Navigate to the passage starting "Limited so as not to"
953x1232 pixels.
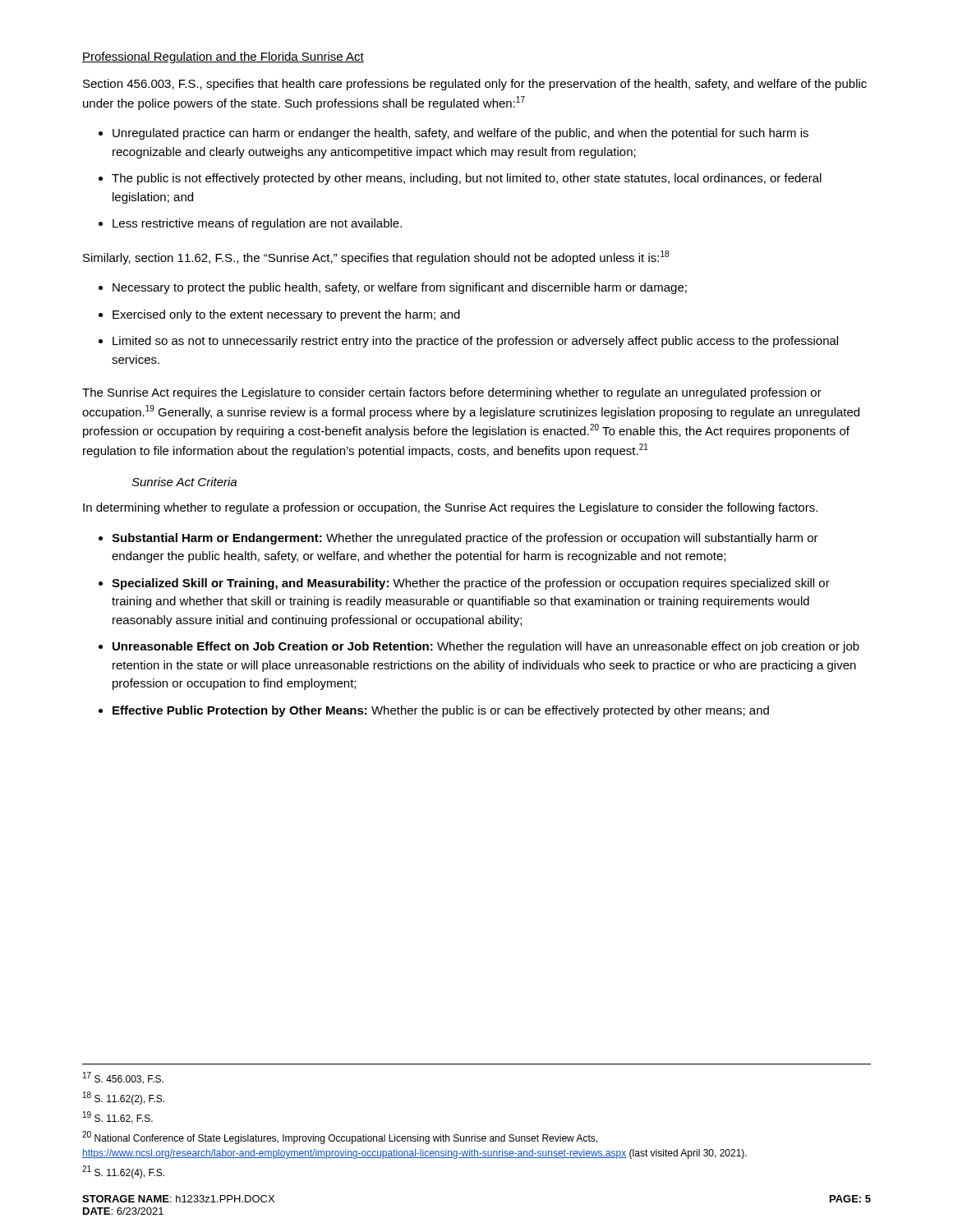point(475,350)
